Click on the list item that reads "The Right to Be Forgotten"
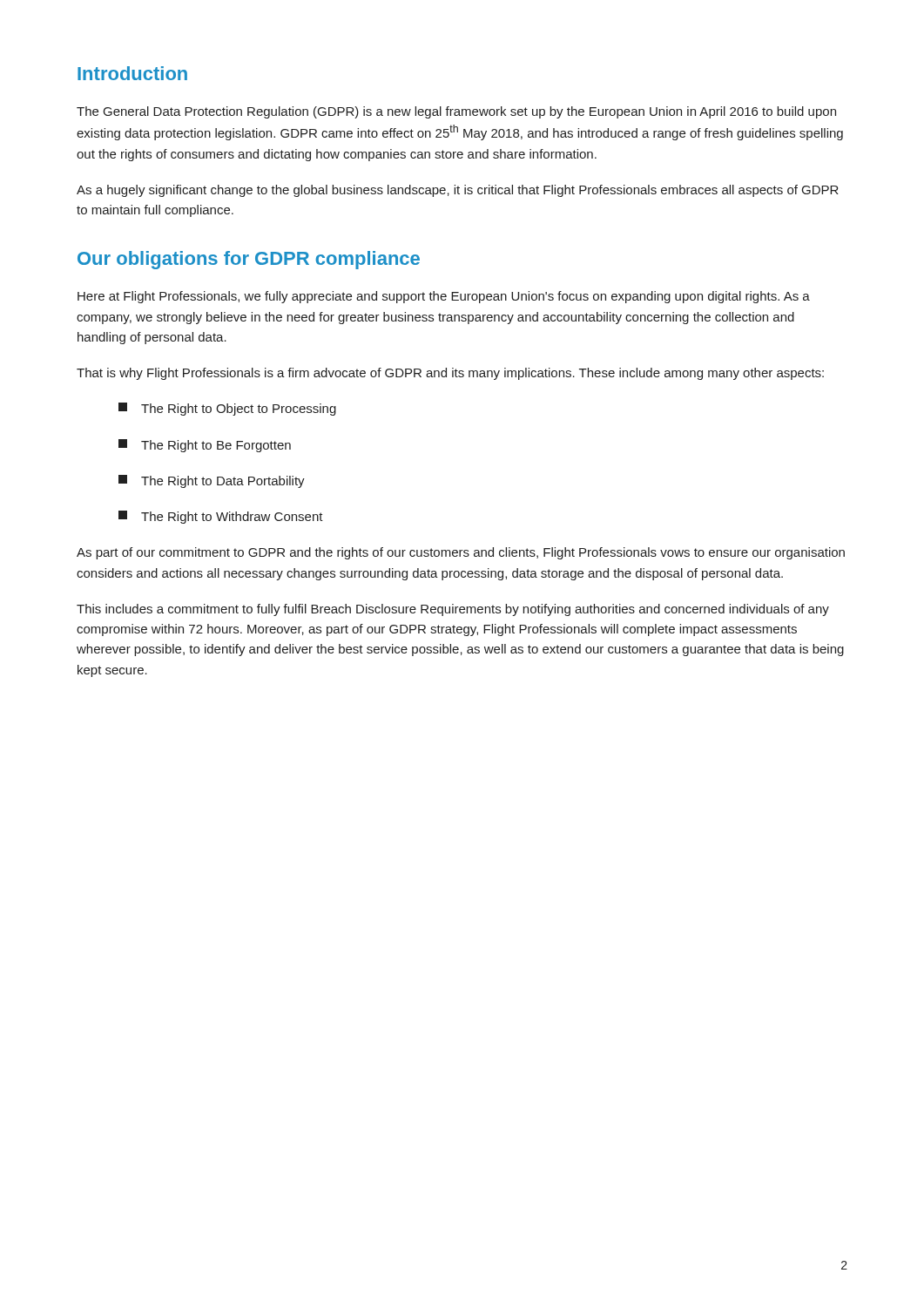 (205, 444)
